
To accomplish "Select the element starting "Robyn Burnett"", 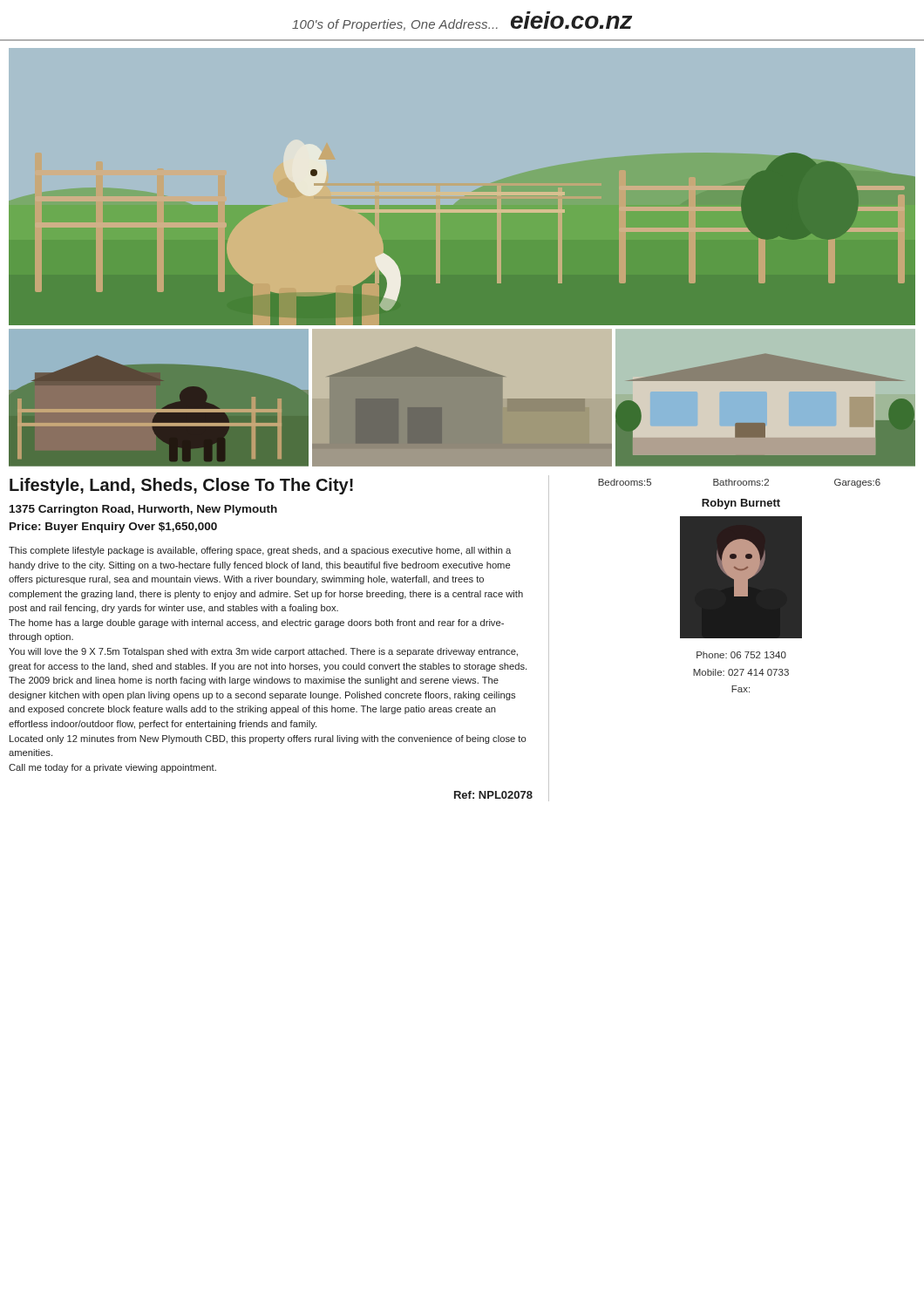I will point(741,503).
